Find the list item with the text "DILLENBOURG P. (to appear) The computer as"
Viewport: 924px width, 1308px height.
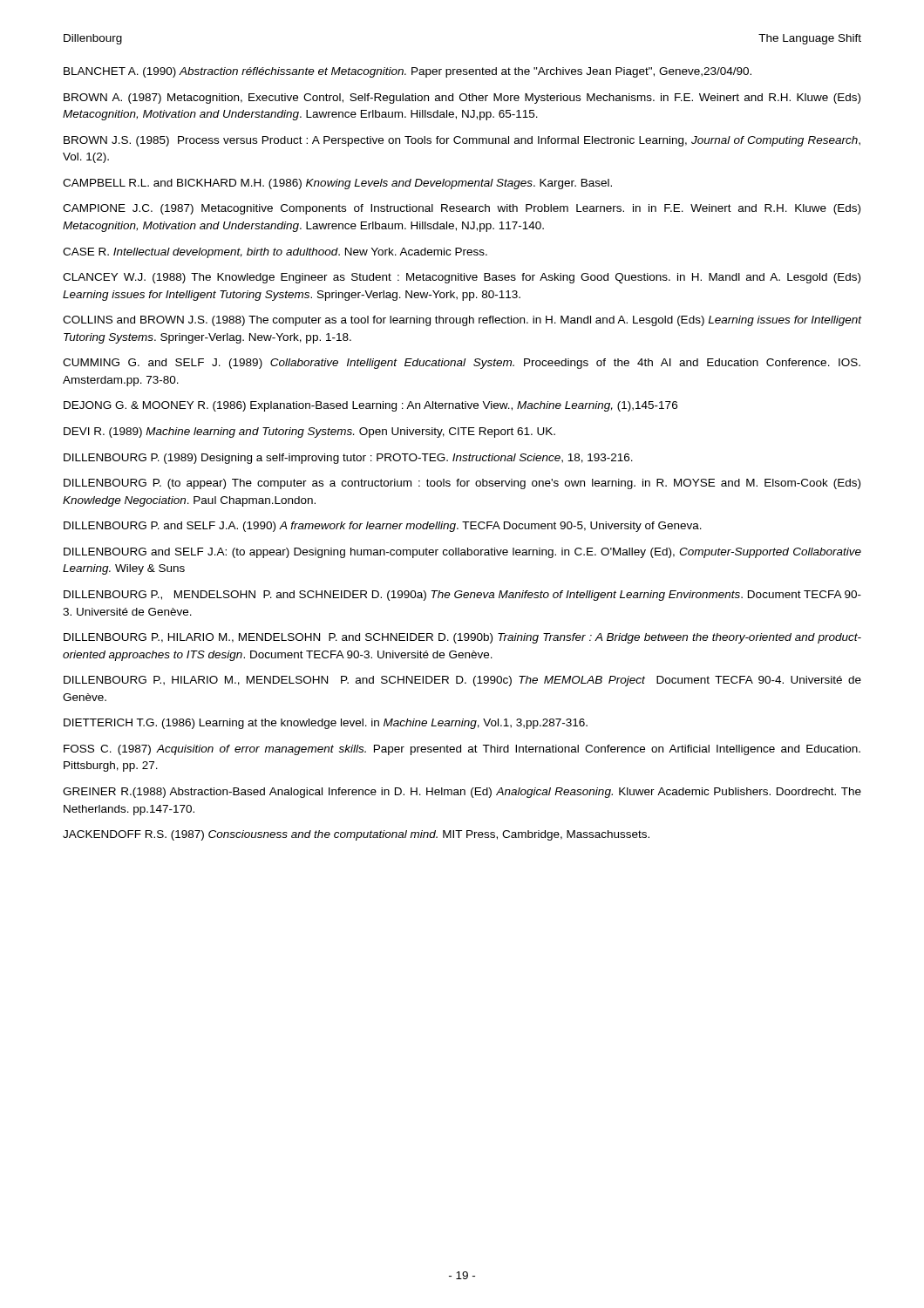[462, 491]
